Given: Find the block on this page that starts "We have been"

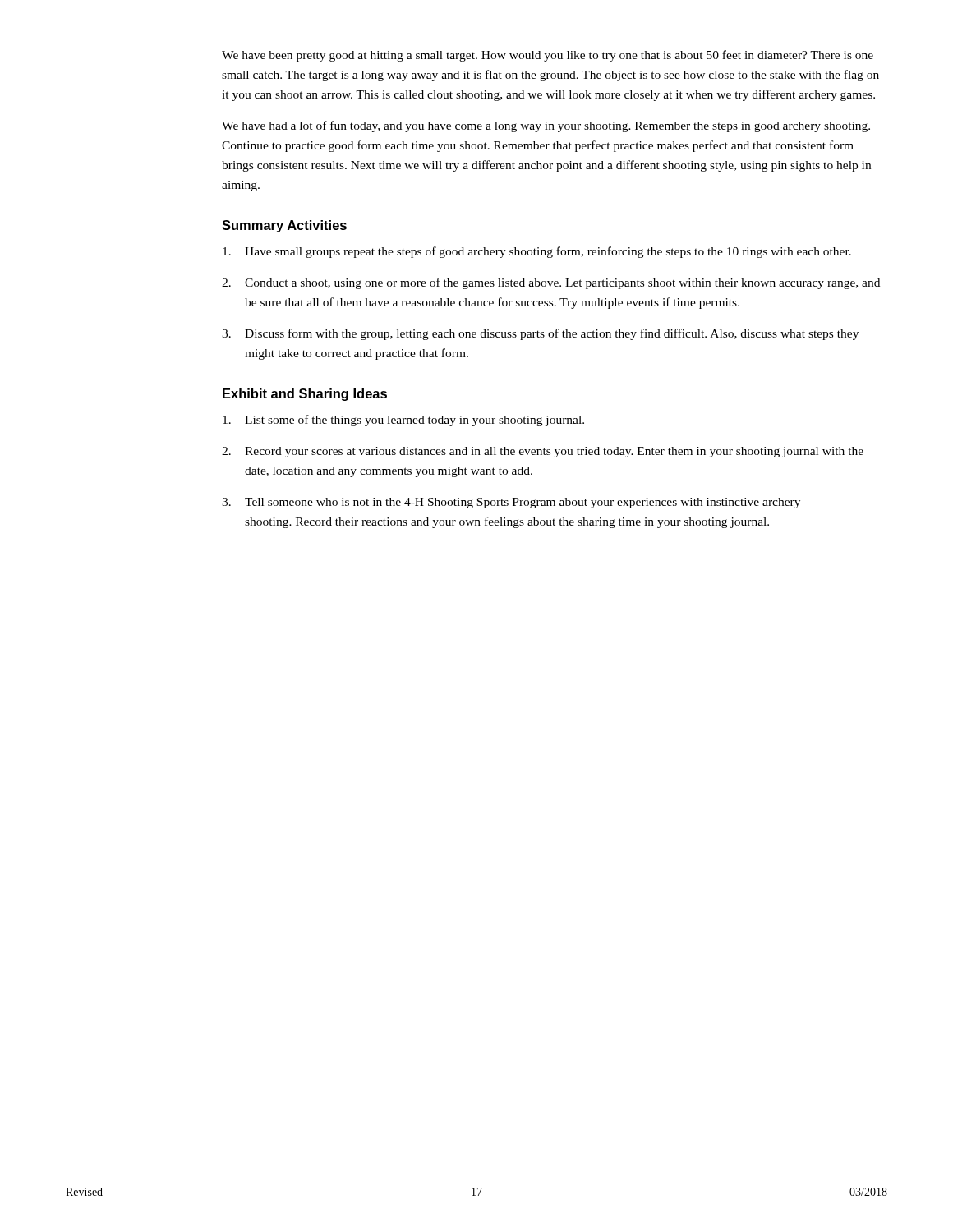Looking at the screenshot, I should tap(551, 74).
